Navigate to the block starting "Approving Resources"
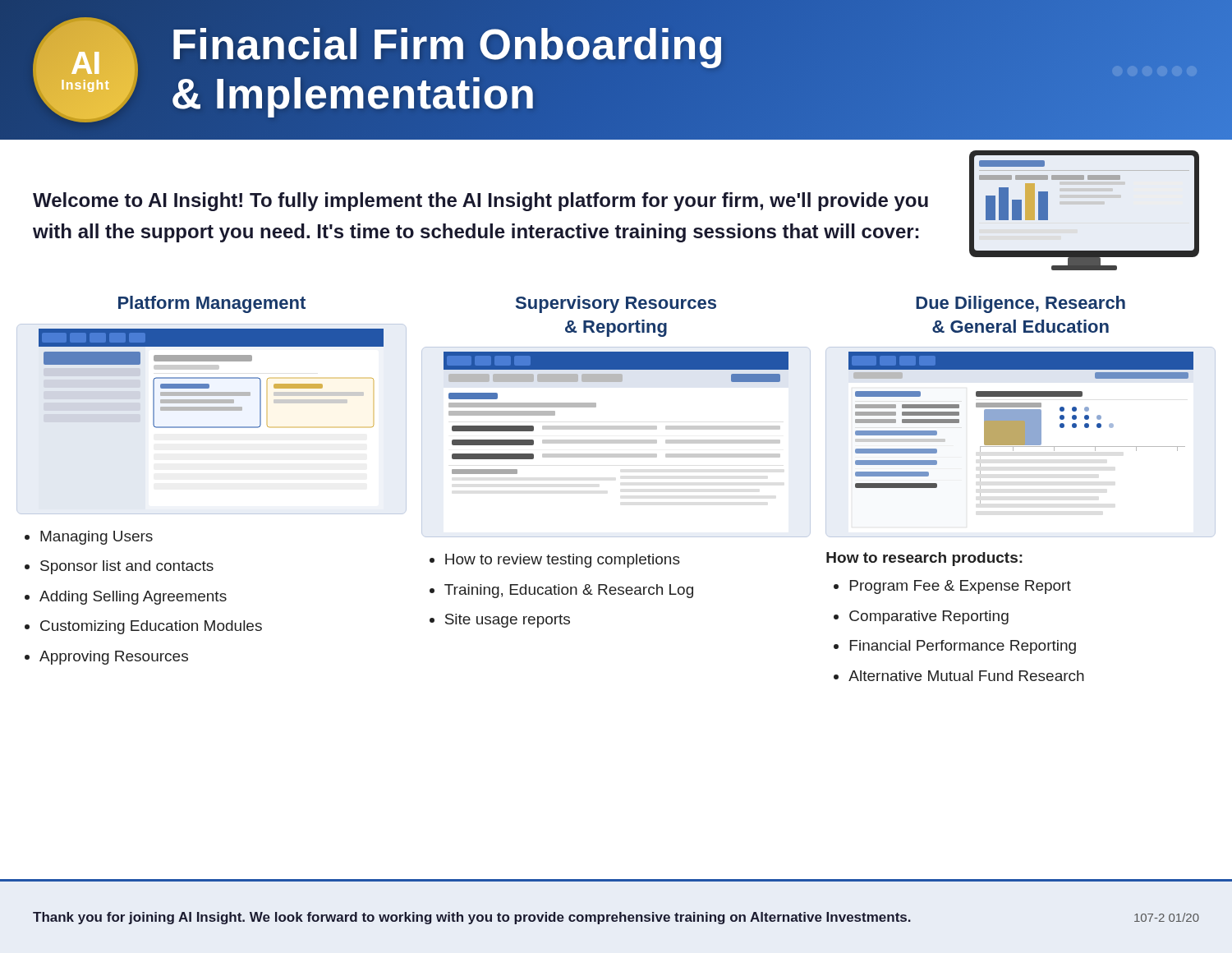 coord(114,656)
